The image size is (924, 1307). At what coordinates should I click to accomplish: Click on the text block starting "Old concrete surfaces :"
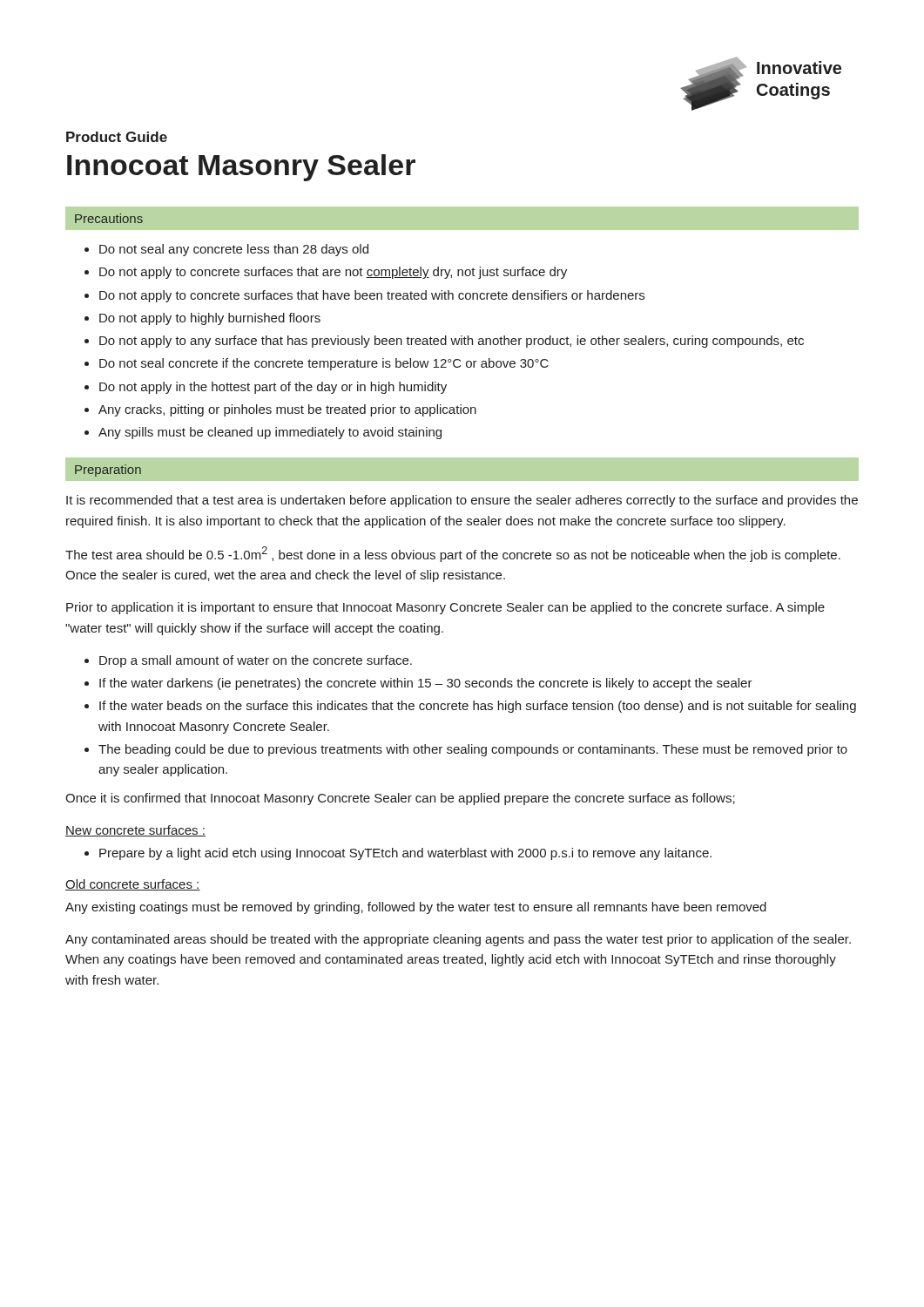tap(133, 884)
